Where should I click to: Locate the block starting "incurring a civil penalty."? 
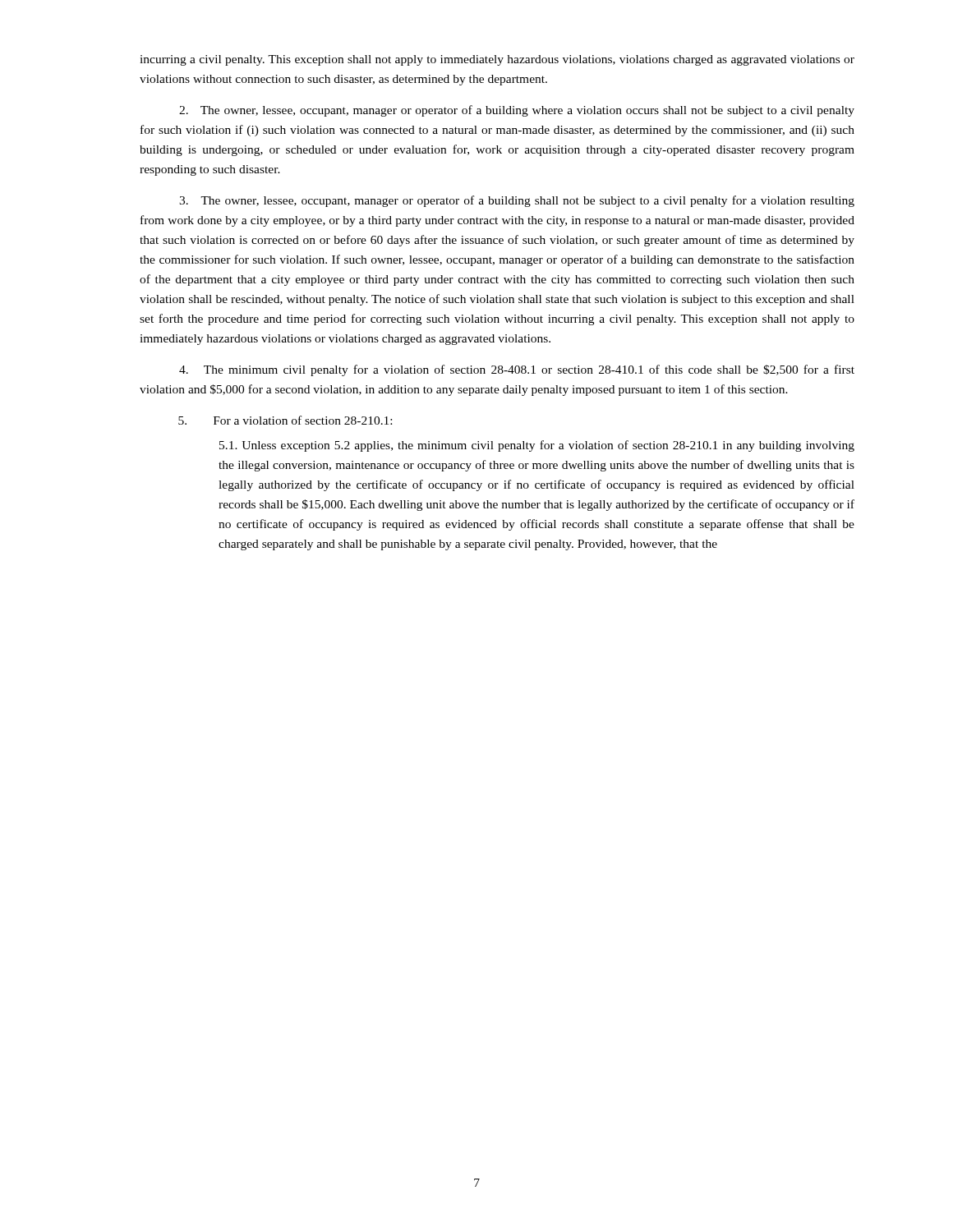[x=497, y=69]
